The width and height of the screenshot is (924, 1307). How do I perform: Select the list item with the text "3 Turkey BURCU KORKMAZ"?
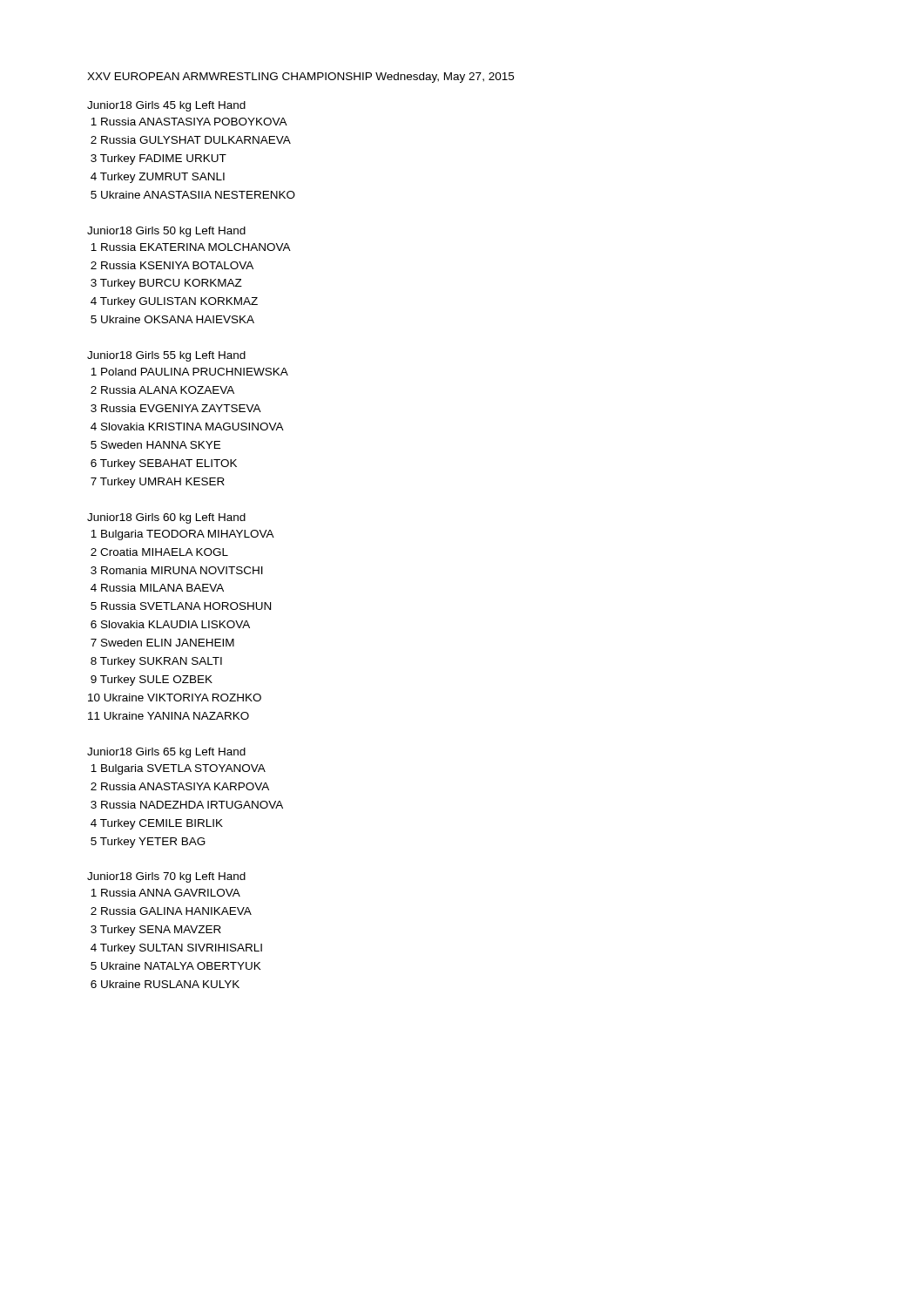click(165, 283)
